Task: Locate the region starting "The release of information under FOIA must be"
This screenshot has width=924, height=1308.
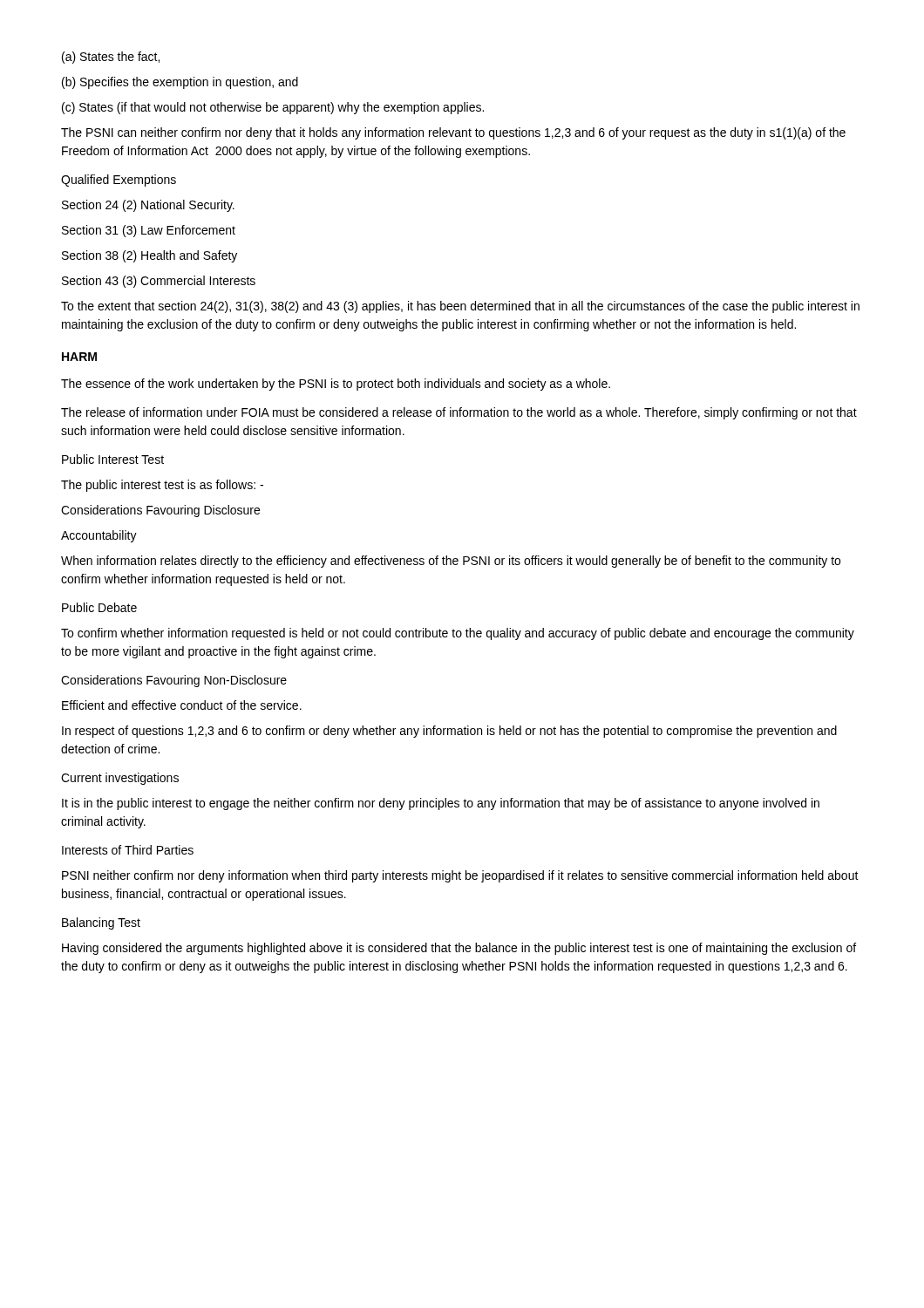Action: [x=459, y=422]
